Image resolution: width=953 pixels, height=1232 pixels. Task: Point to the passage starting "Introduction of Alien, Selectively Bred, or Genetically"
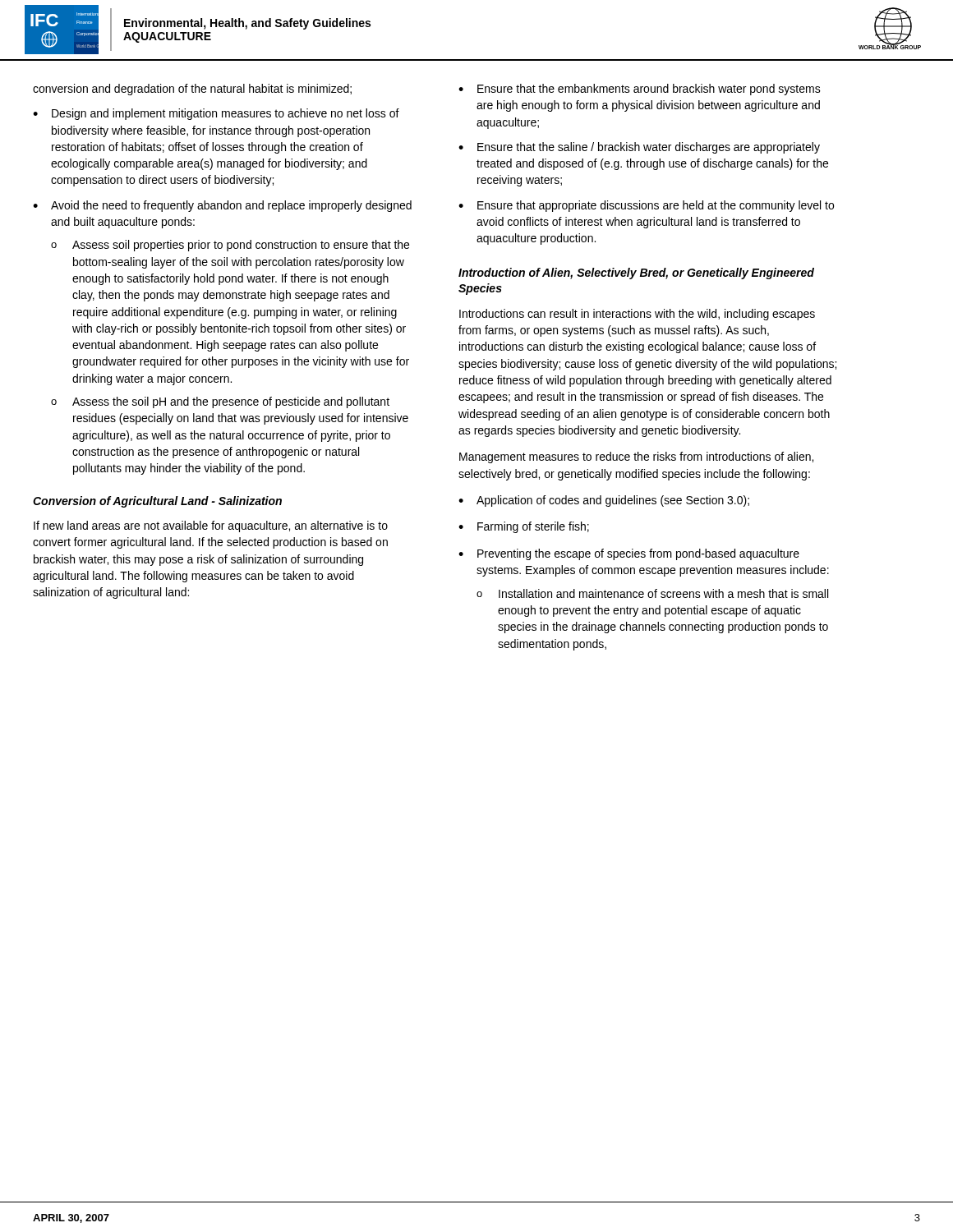coord(636,280)
